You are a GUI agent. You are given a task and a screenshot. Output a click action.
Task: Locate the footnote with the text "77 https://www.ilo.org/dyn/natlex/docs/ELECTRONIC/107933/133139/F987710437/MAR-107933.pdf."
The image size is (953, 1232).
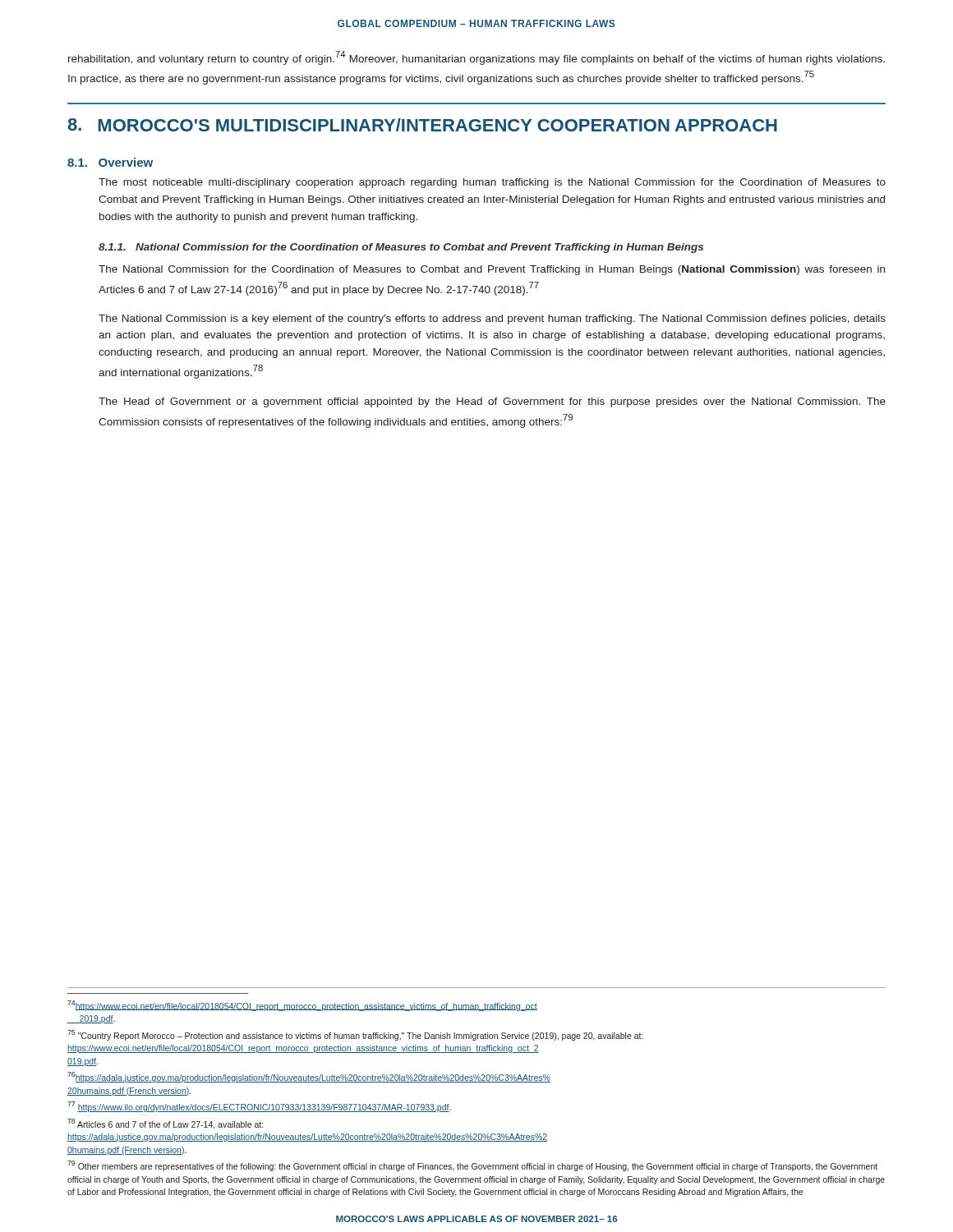(x=259, y=1106)
